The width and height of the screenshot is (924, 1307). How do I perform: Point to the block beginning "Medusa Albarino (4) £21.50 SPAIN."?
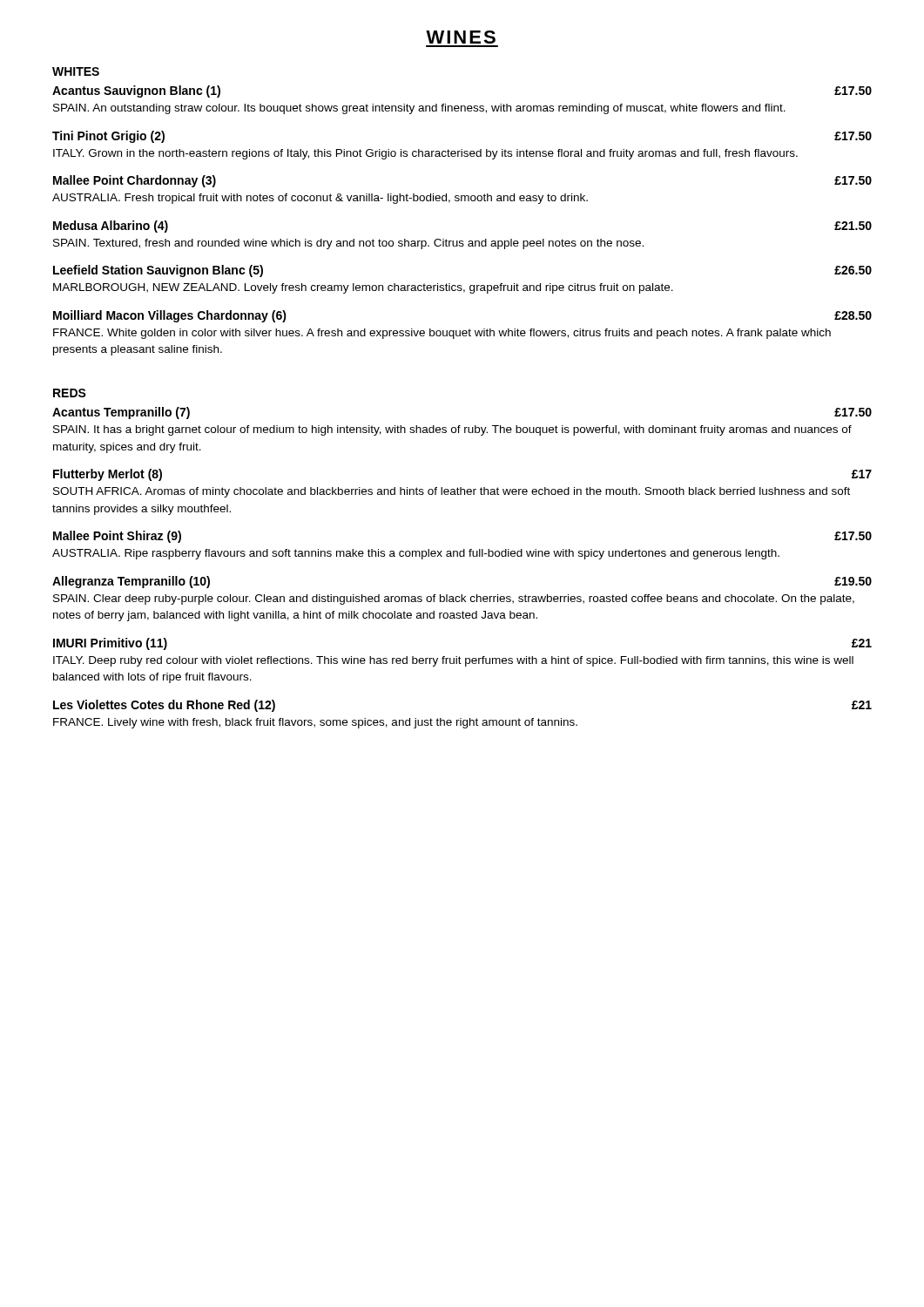462,235
